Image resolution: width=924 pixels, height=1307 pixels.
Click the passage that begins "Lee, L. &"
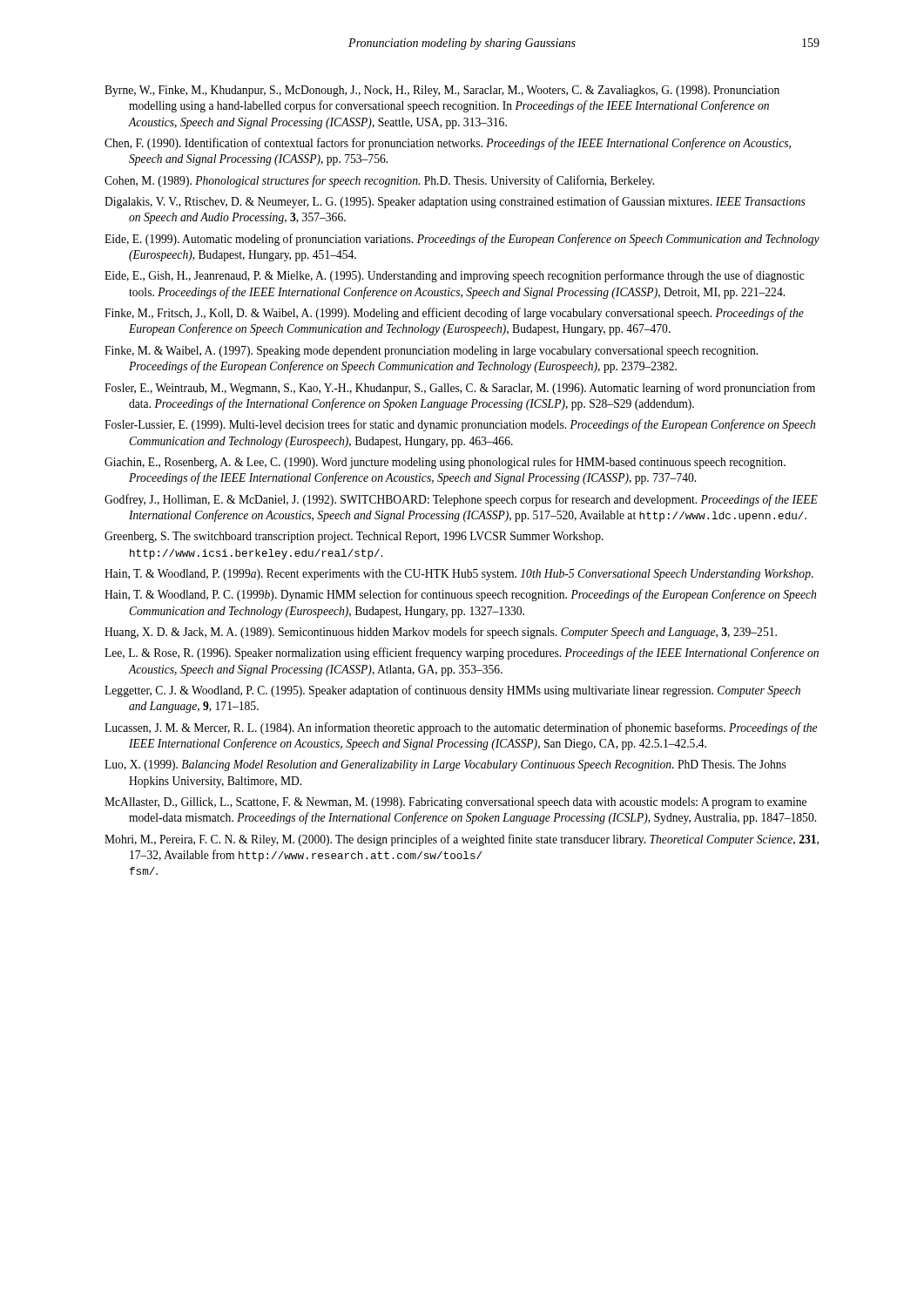(x=462, y=661)
